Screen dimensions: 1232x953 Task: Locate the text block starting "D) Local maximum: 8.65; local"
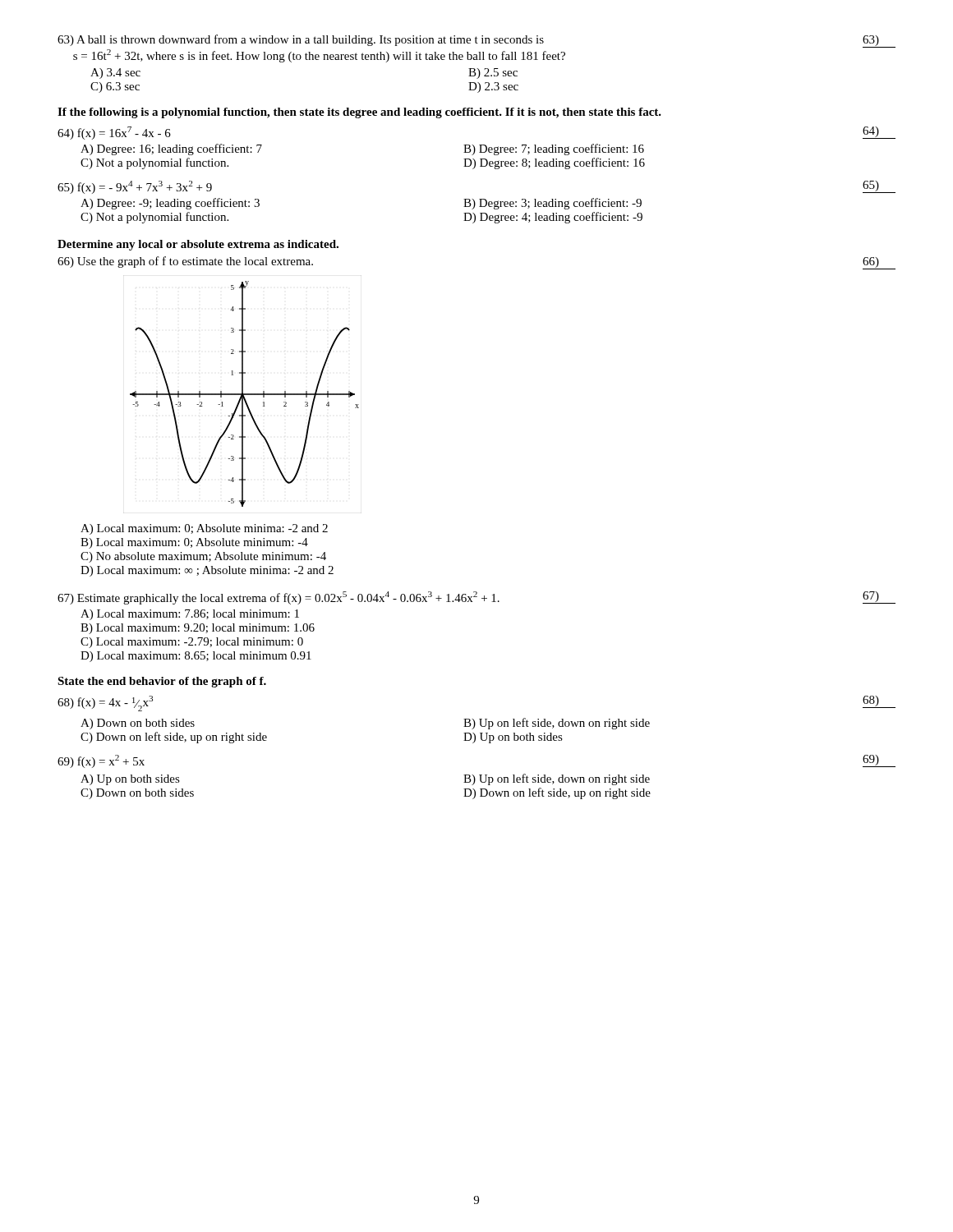click(196, 655)
